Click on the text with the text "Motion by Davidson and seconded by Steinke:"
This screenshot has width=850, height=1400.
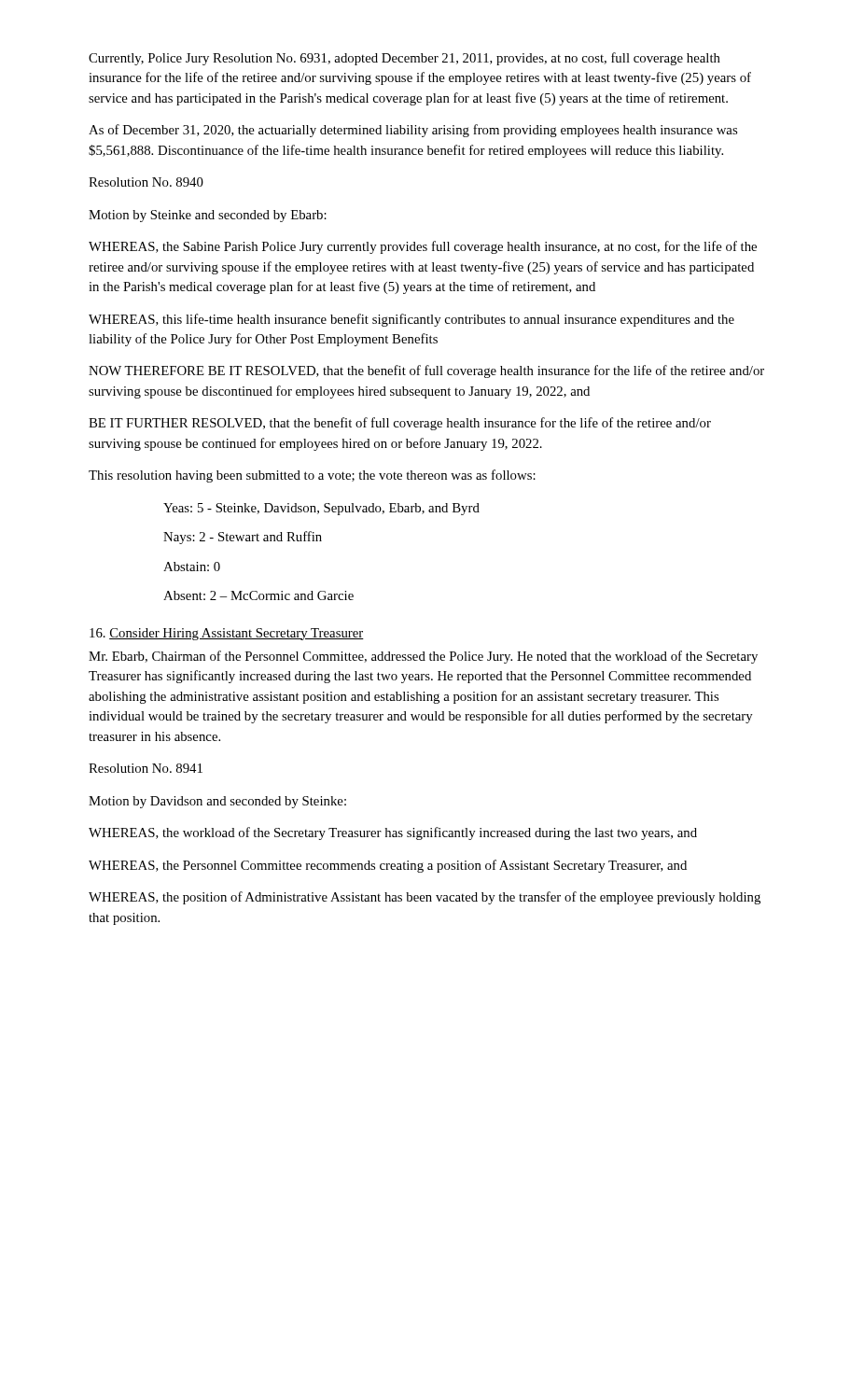218,801
